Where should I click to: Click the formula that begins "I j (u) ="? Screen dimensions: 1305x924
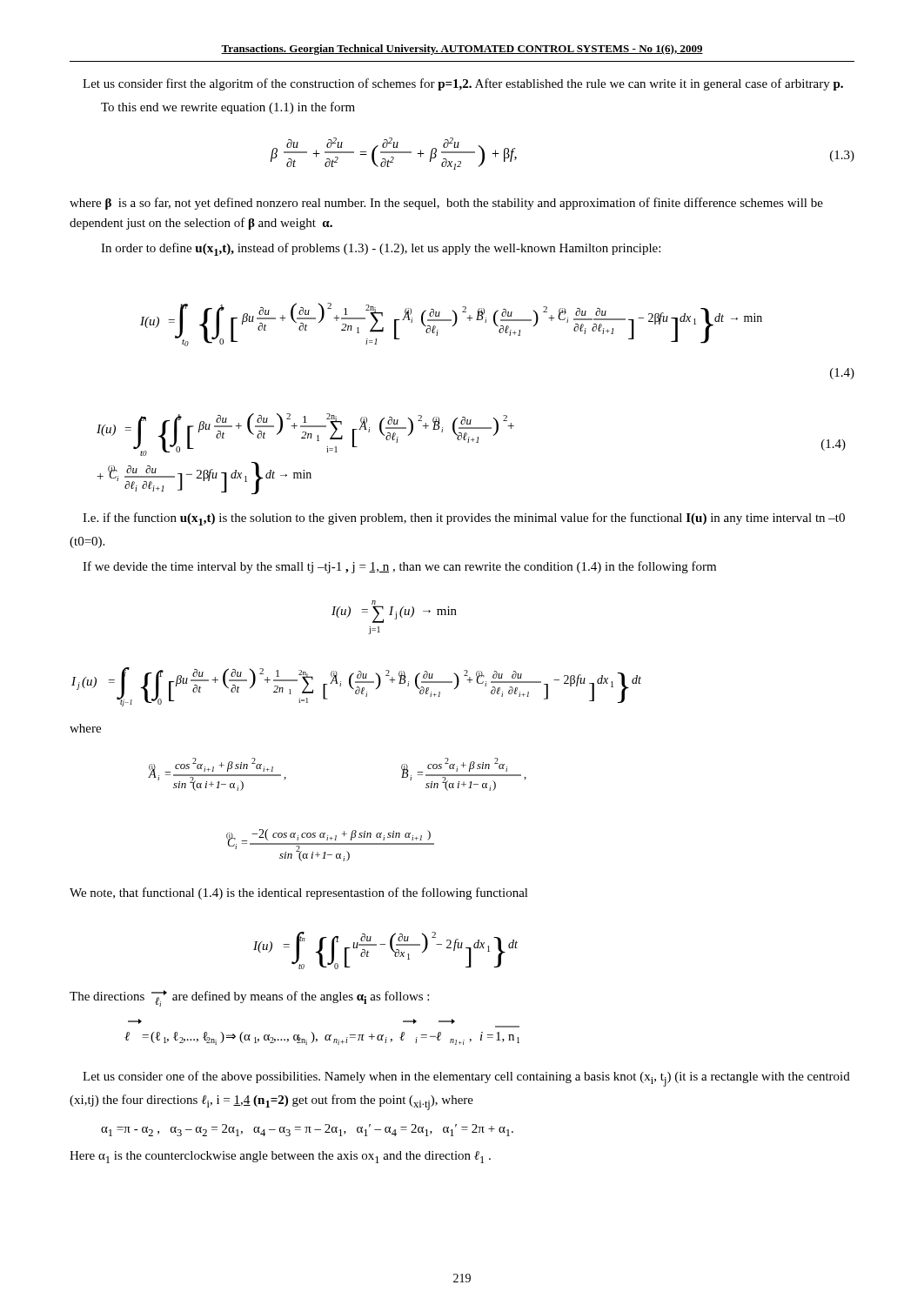tap(452, 679)
